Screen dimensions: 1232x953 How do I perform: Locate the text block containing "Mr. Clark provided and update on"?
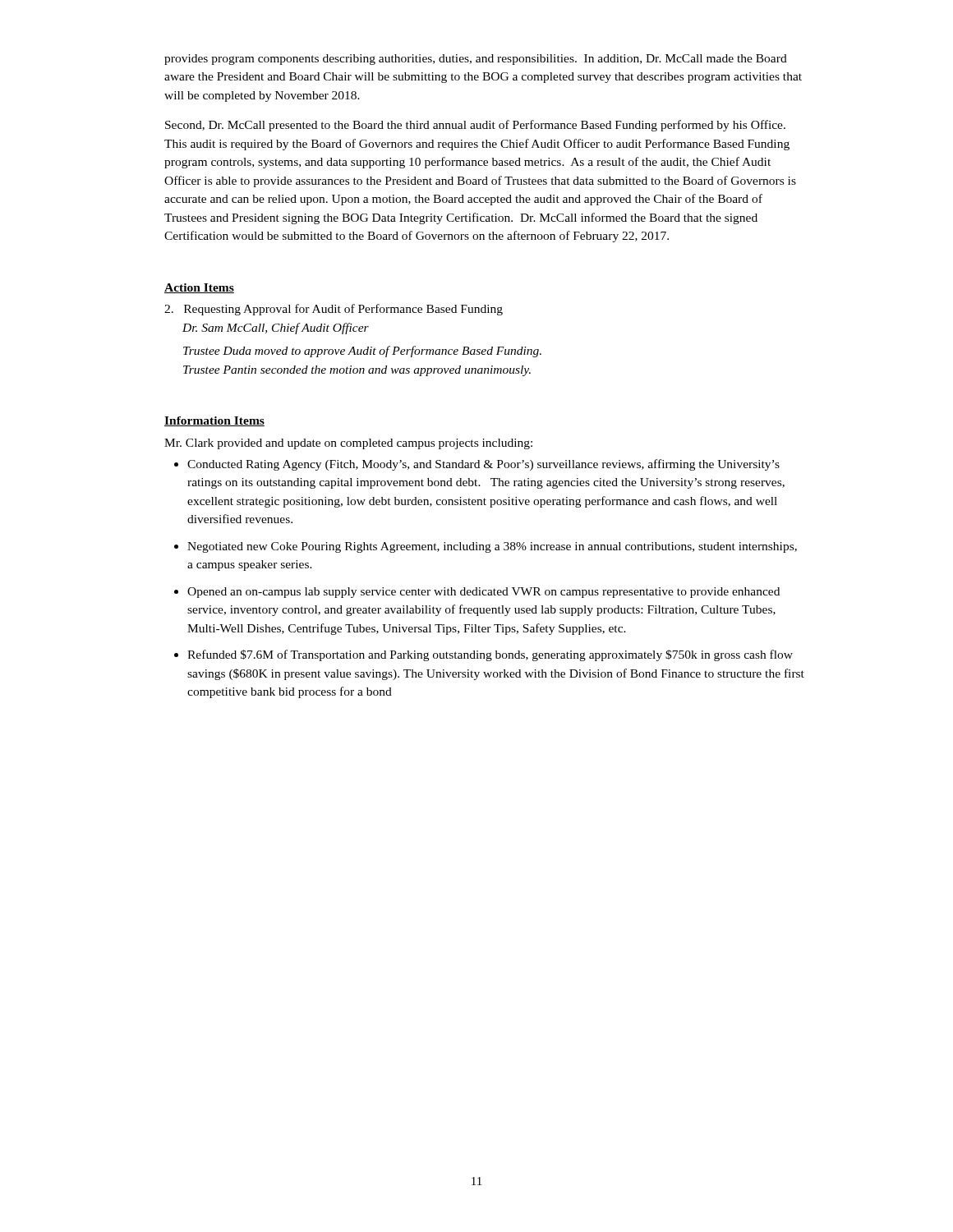349,442
